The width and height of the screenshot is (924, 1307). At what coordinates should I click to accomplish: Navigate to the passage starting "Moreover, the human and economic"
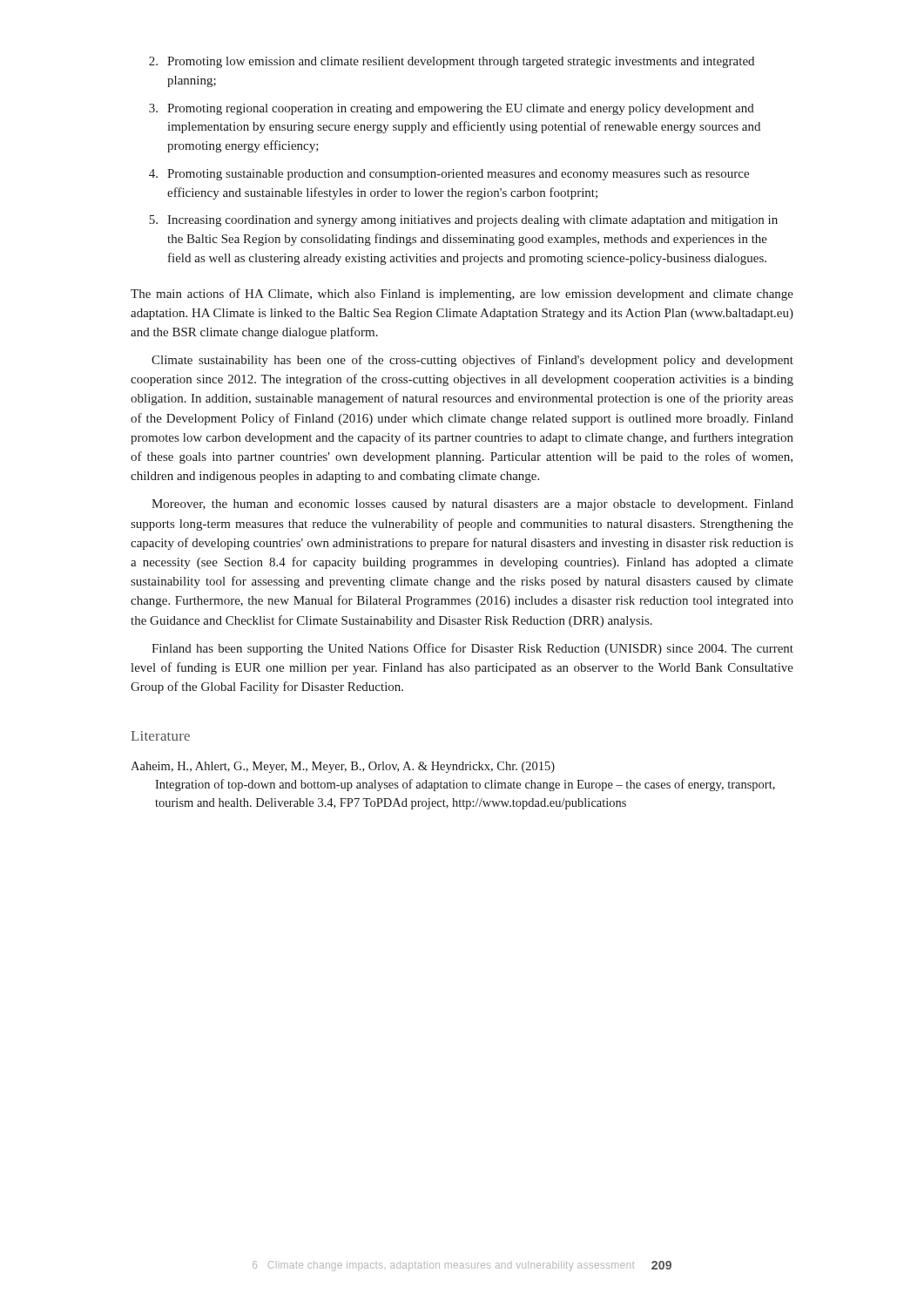[x=462, y=562]
